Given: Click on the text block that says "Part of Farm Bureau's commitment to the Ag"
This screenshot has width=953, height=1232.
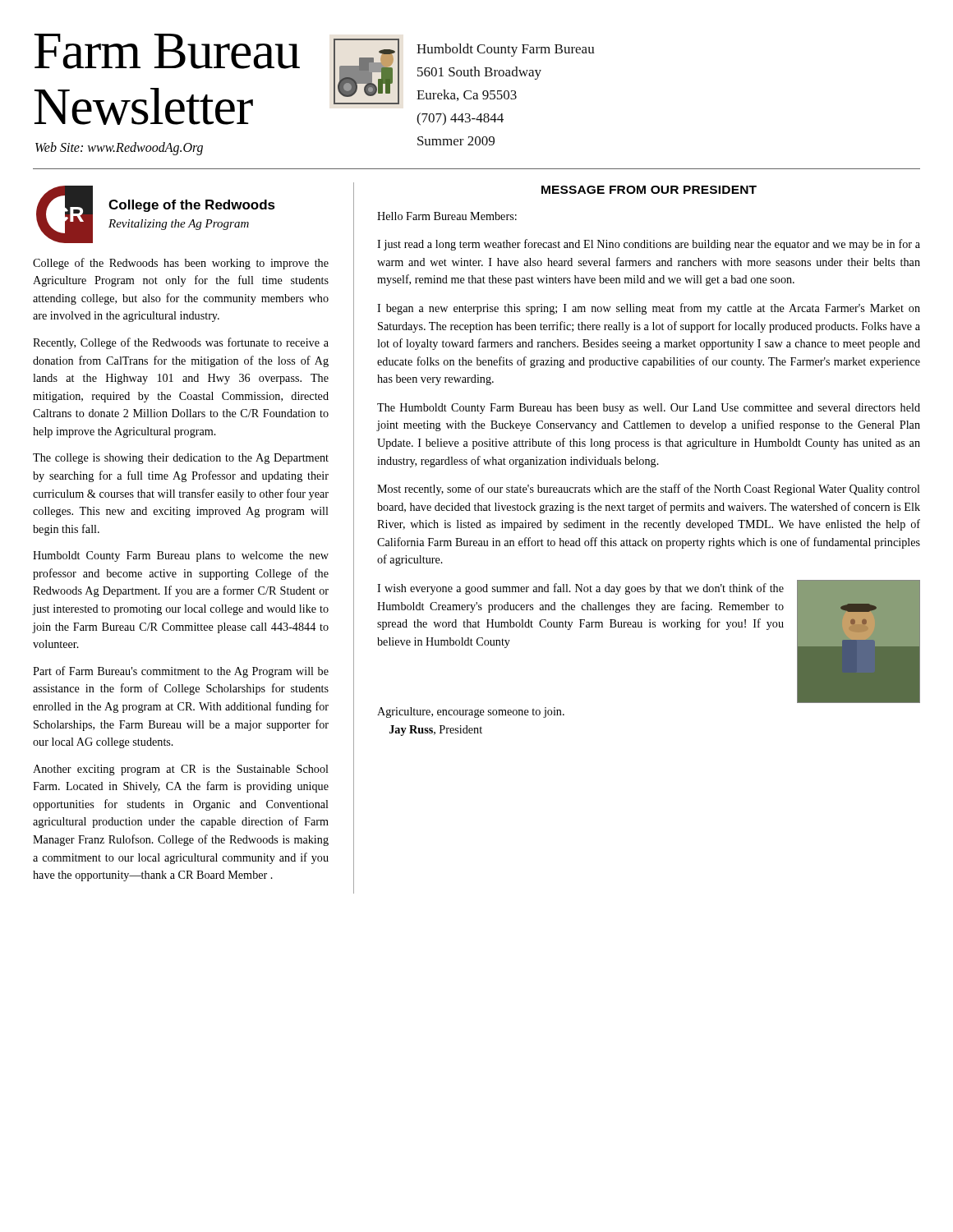Looking at the screenshot, I should (x=181, y=706).
